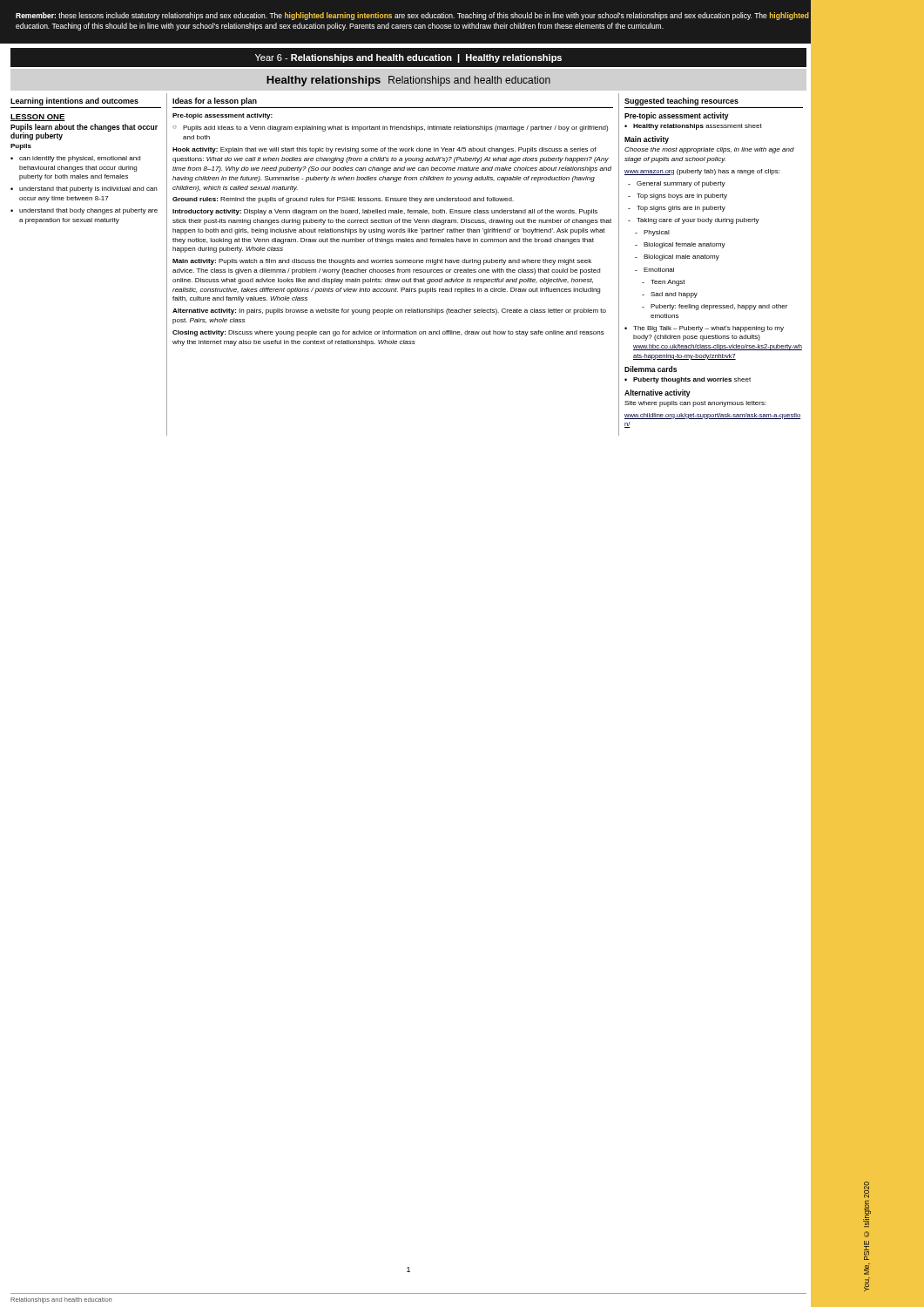The height and width of the screenshot is (1307, 924).
Task: Select the list item with the text "-Biological male anatomy"
Action: [x=677, y=258]
